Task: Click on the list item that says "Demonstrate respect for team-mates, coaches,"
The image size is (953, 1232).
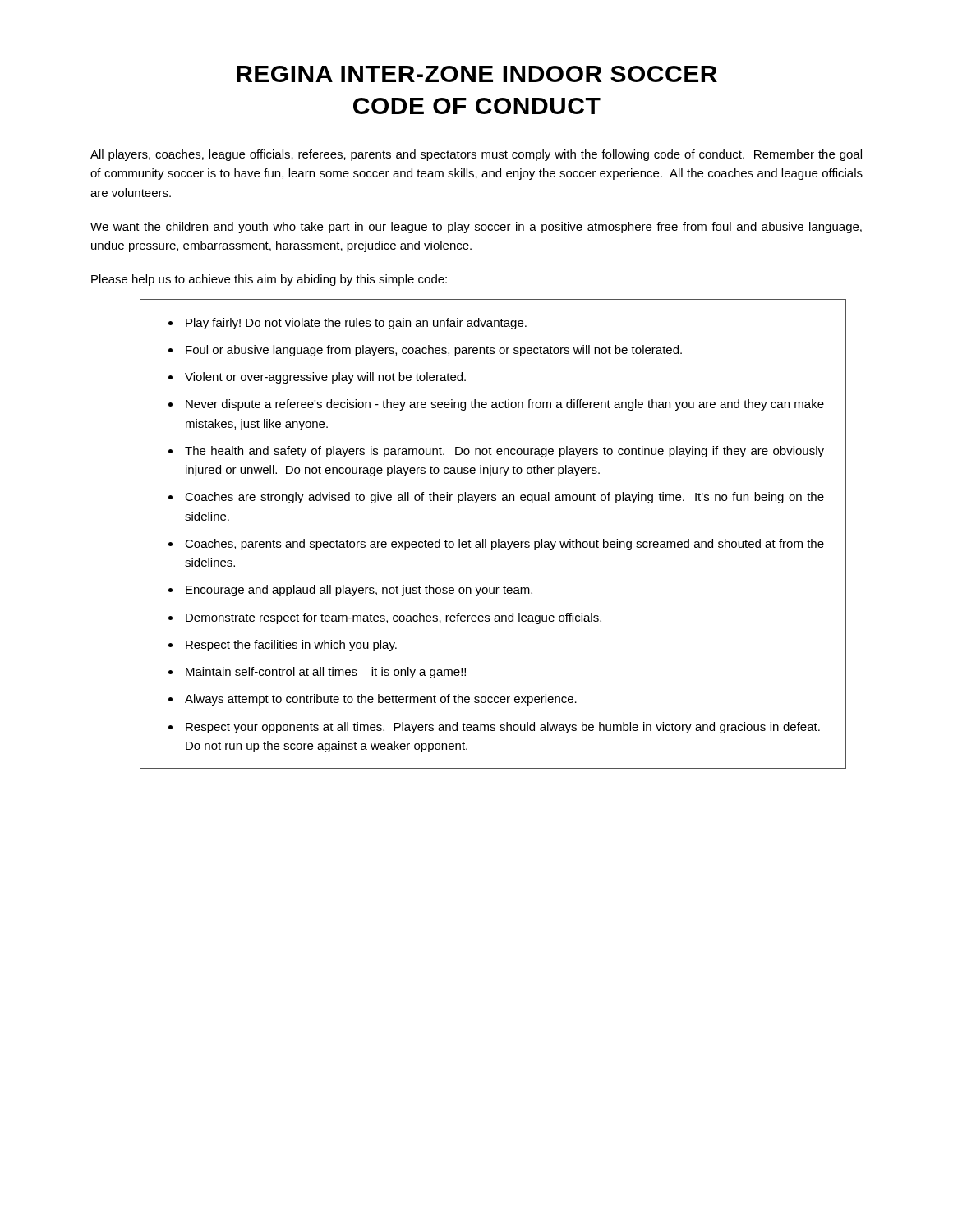Action: click(394, 617)
